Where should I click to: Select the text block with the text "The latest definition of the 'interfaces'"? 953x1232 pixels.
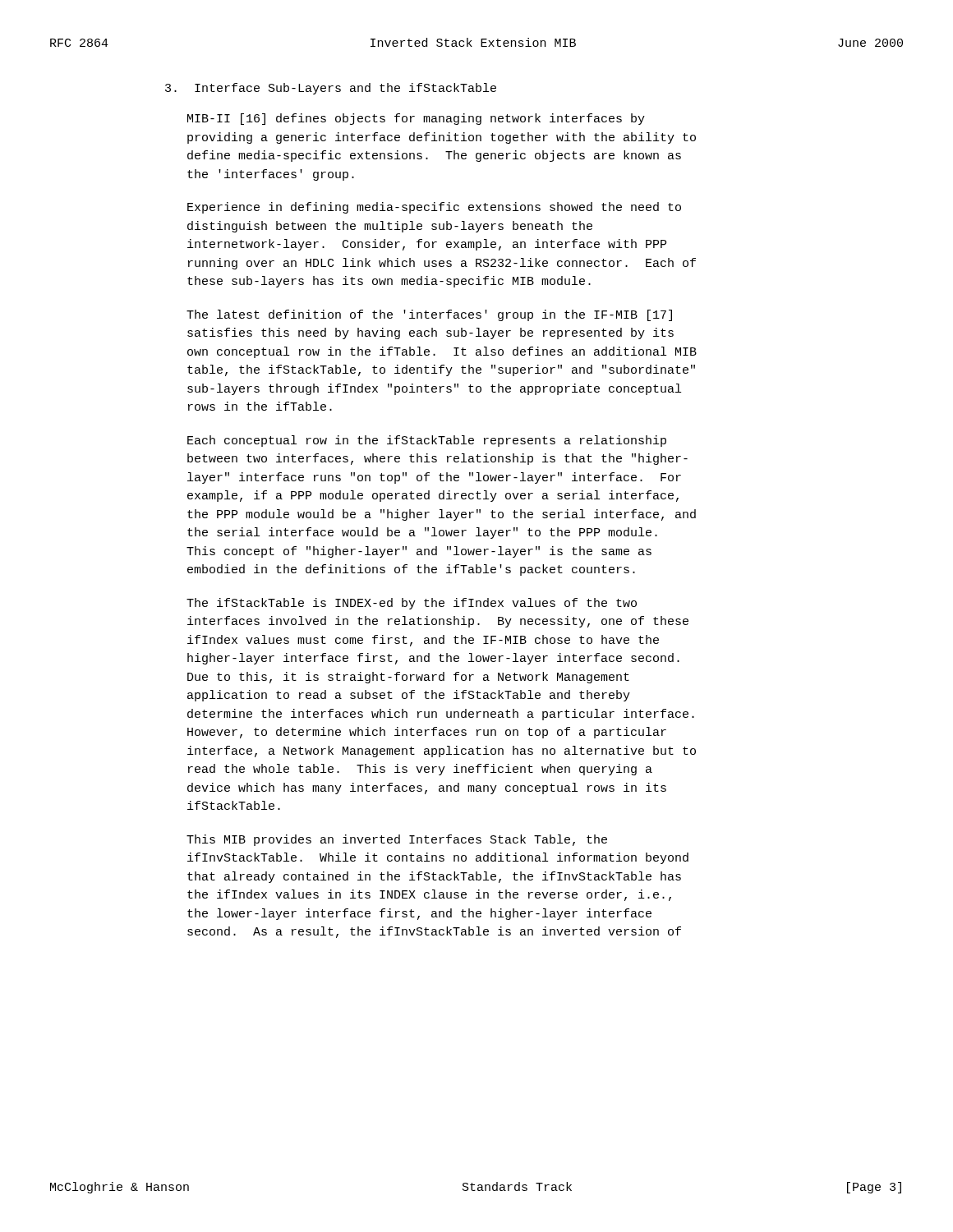pyautogui.click(x=431, y=362)
